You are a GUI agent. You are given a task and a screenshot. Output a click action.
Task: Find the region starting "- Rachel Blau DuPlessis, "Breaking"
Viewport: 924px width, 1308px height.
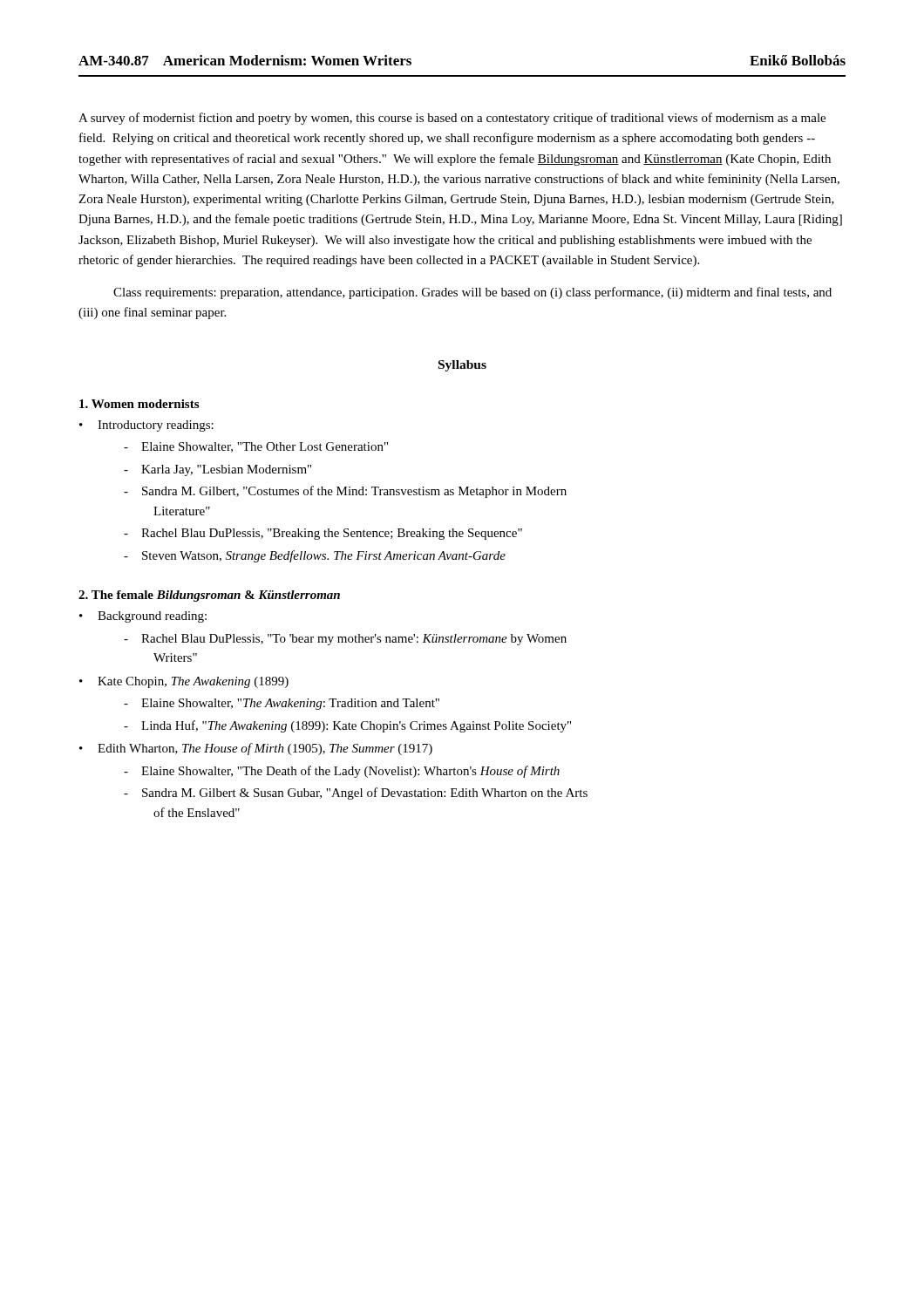(485, 533)
